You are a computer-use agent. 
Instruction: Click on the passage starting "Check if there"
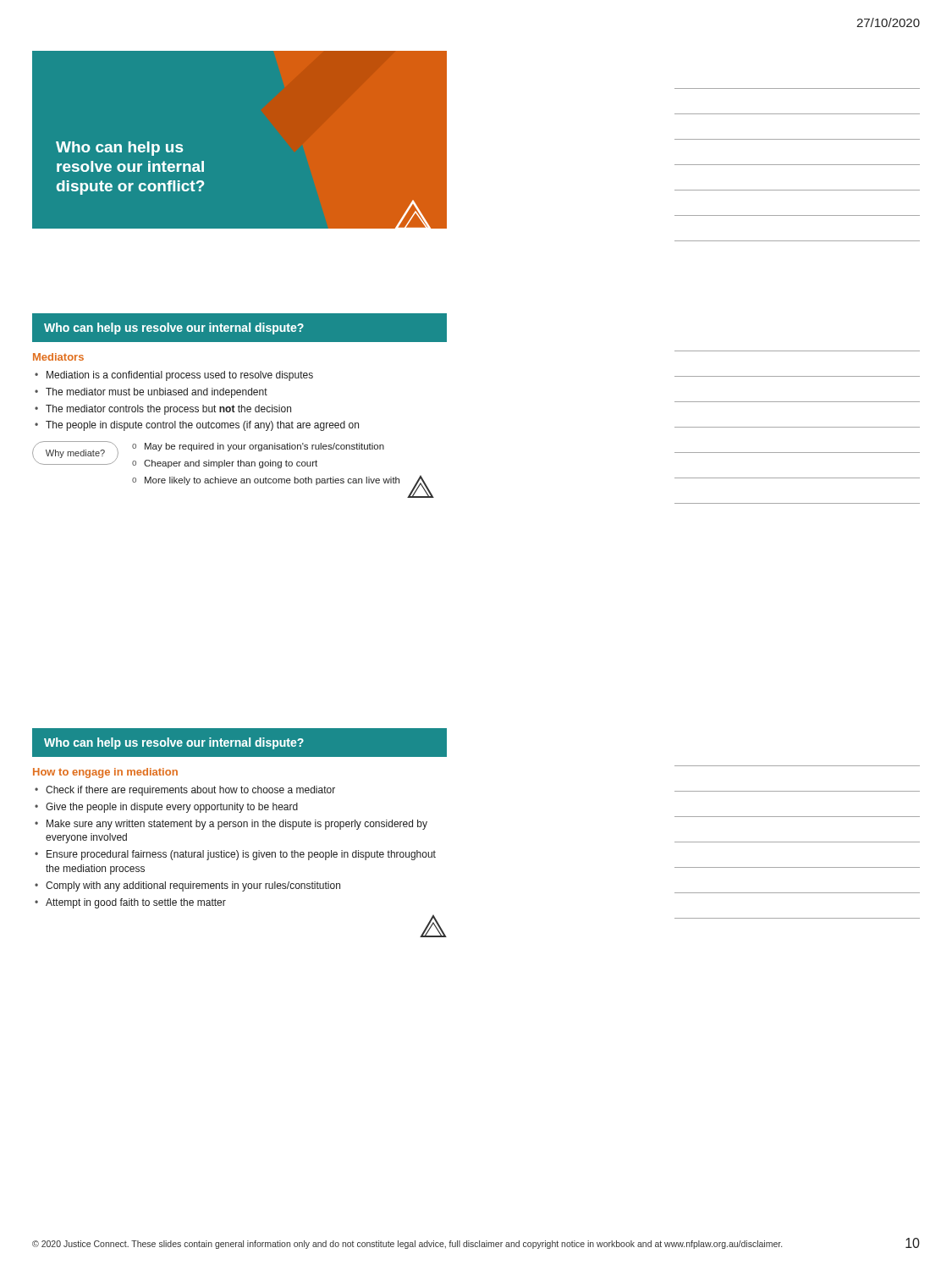(x=190, y=790)
